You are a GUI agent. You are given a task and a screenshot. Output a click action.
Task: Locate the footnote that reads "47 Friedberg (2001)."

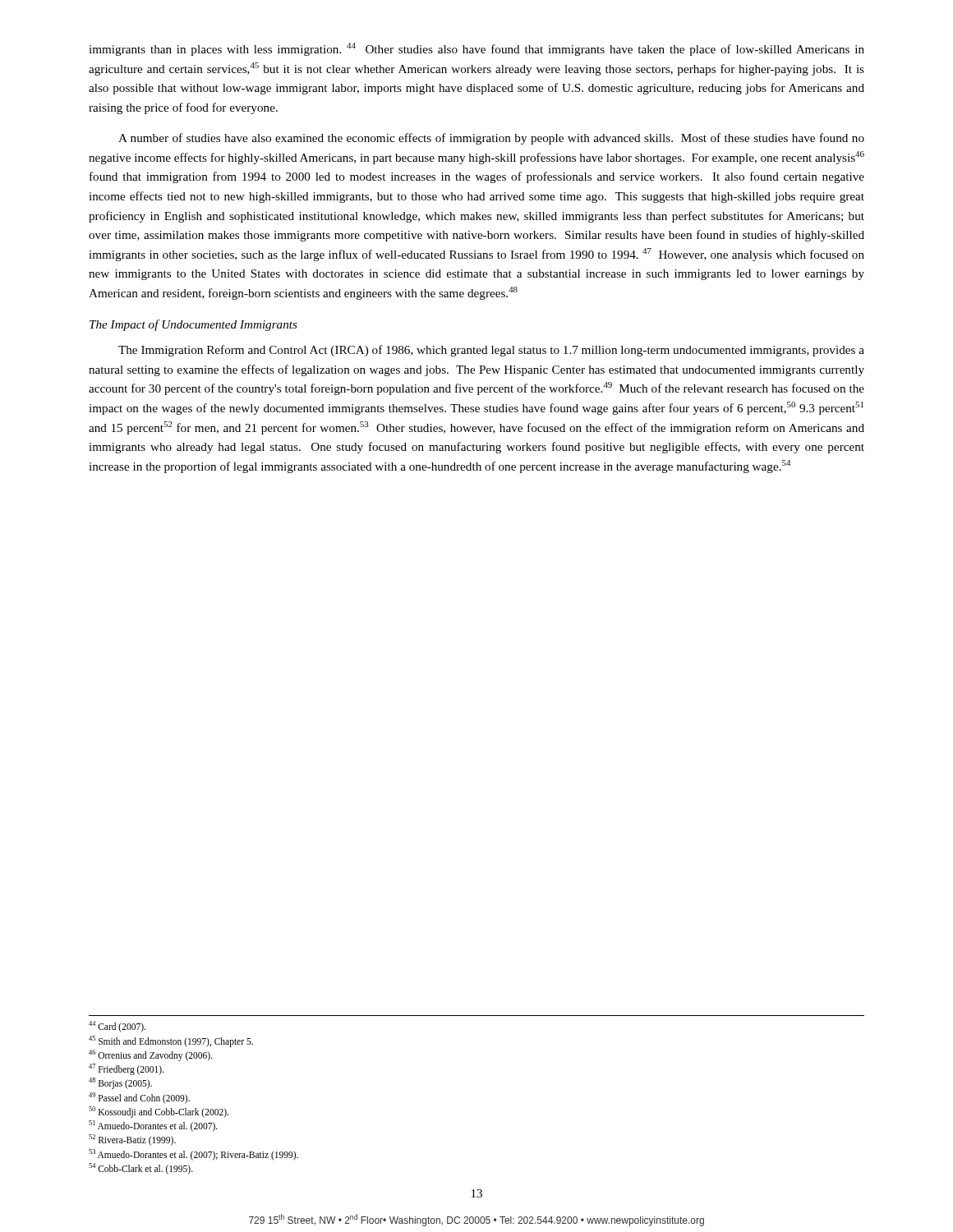click(x=127, y=1069)
